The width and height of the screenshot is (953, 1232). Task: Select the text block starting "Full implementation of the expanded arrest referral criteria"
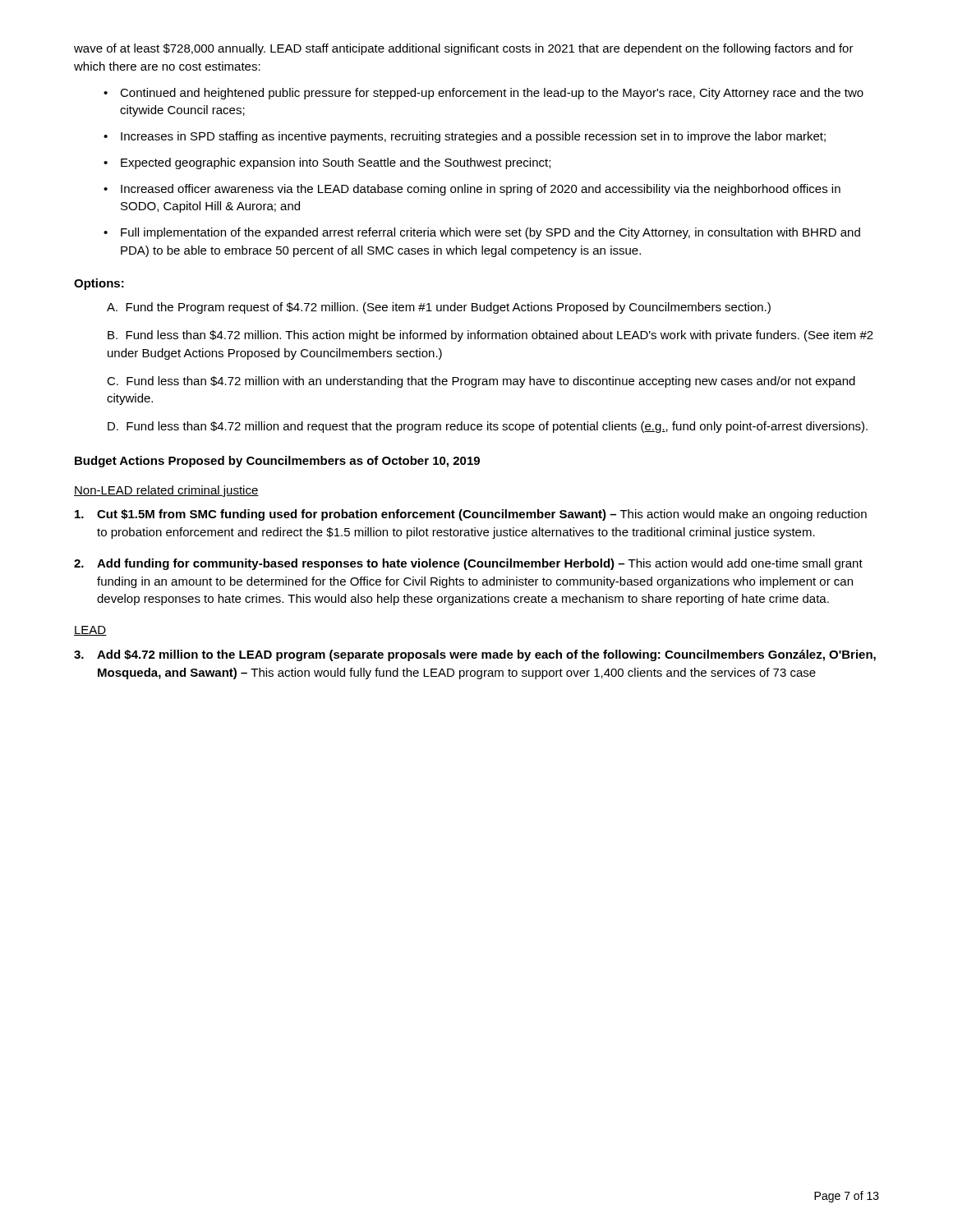[x=490, y=241]
